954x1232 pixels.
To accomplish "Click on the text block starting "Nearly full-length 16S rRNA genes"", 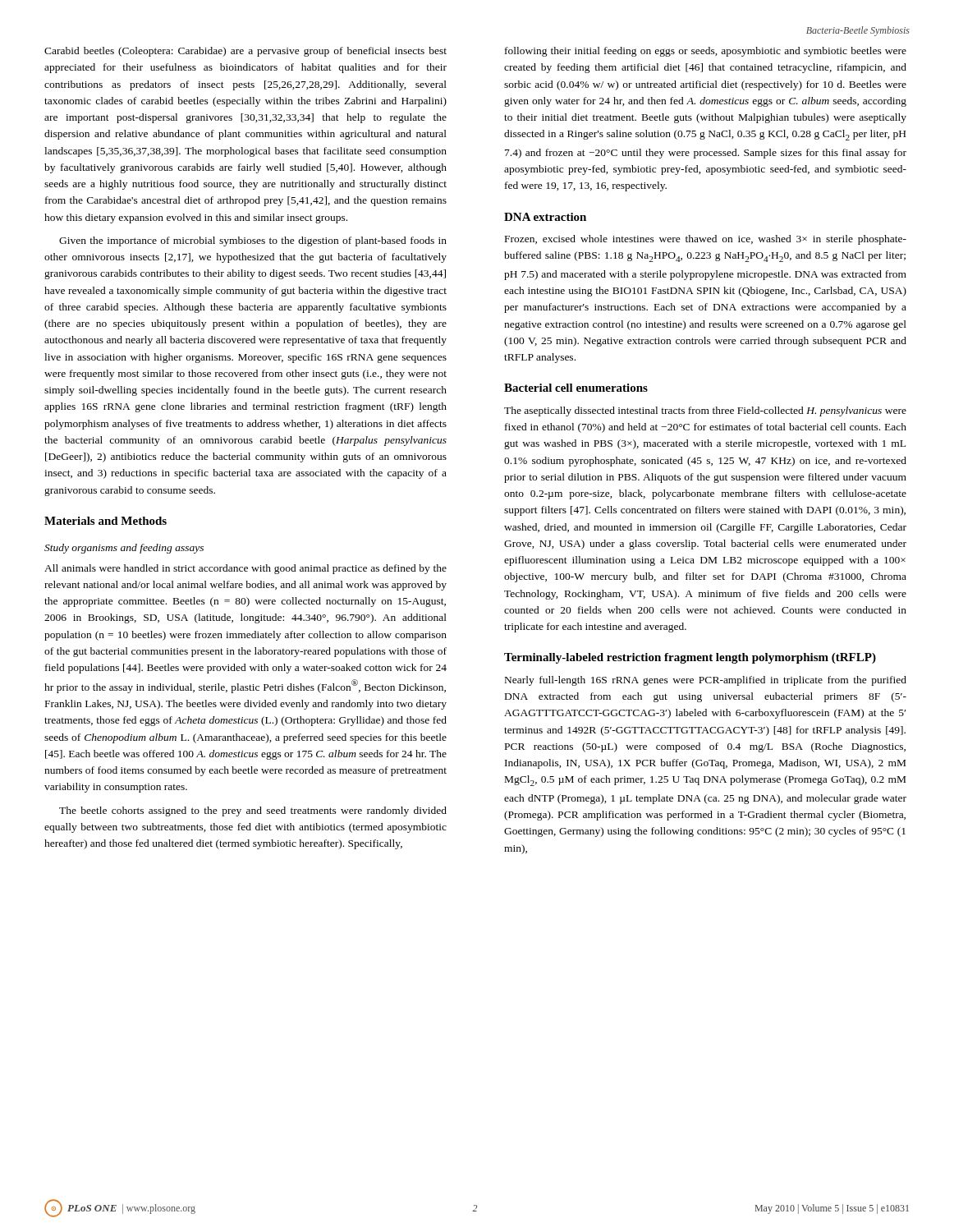I will click(705, 764).
